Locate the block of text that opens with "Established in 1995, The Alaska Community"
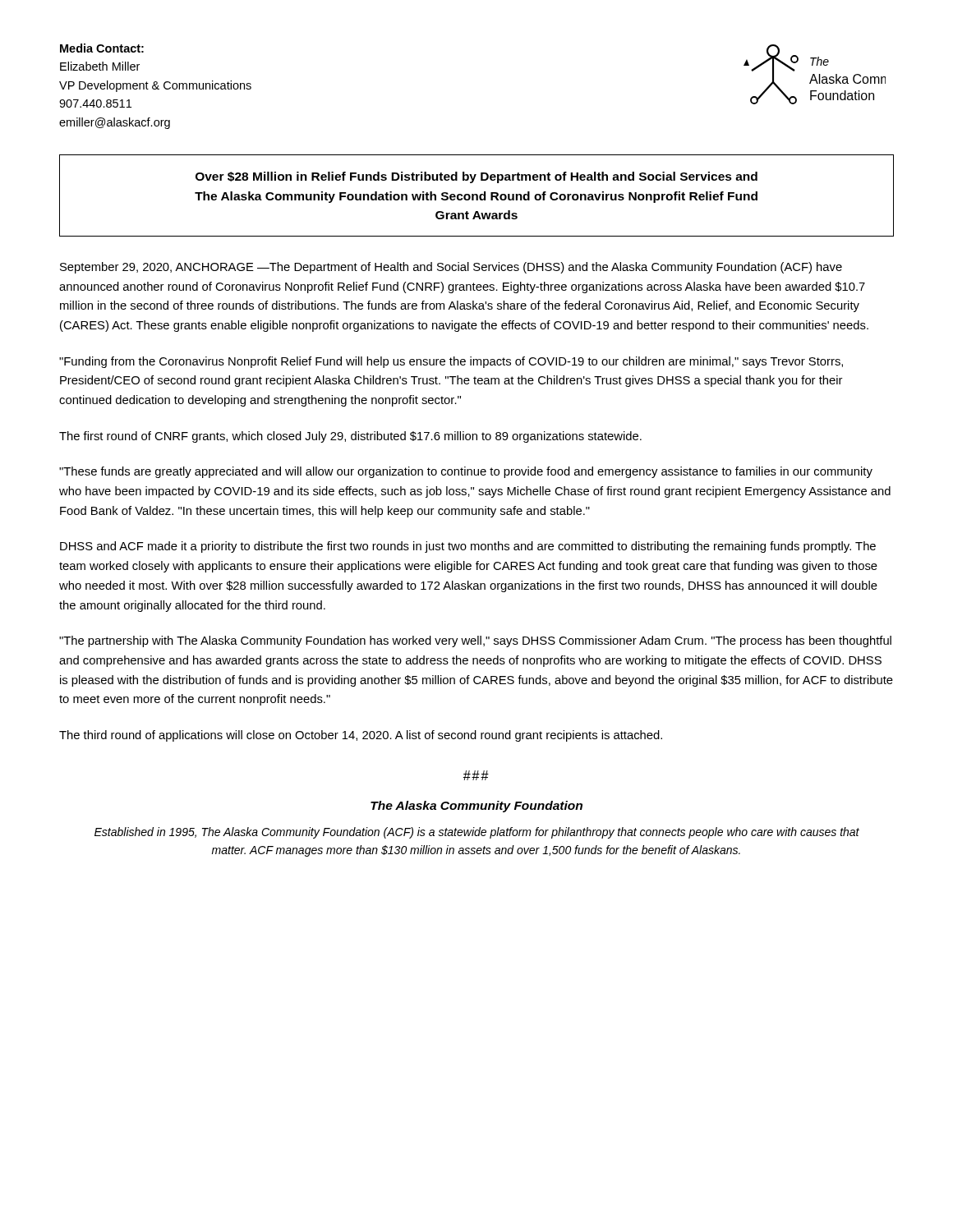The height and width of the screenshot is (1232, 953). pyautogui.click(x=476, y=841)
